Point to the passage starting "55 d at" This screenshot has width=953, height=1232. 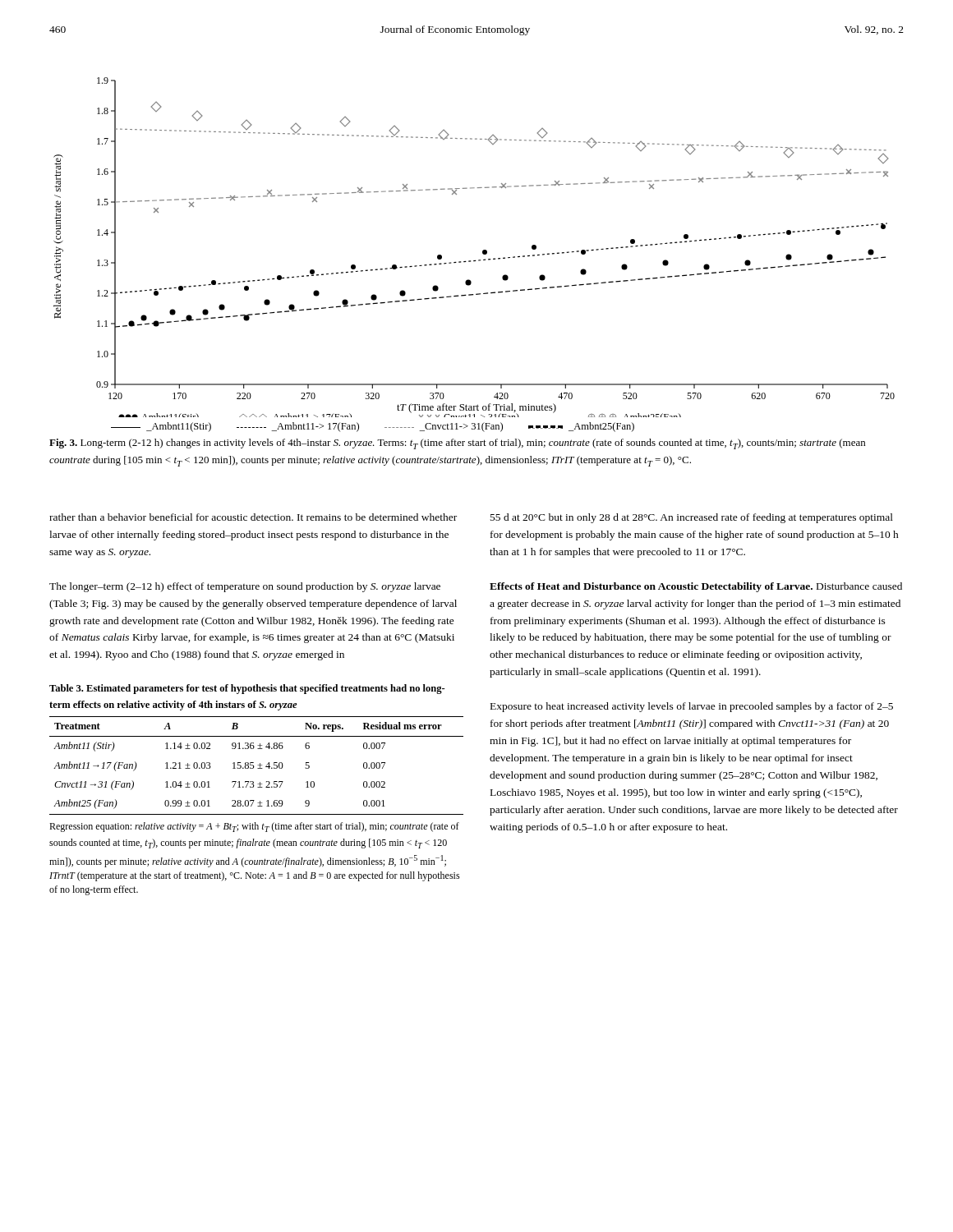[x=694, y=534]
